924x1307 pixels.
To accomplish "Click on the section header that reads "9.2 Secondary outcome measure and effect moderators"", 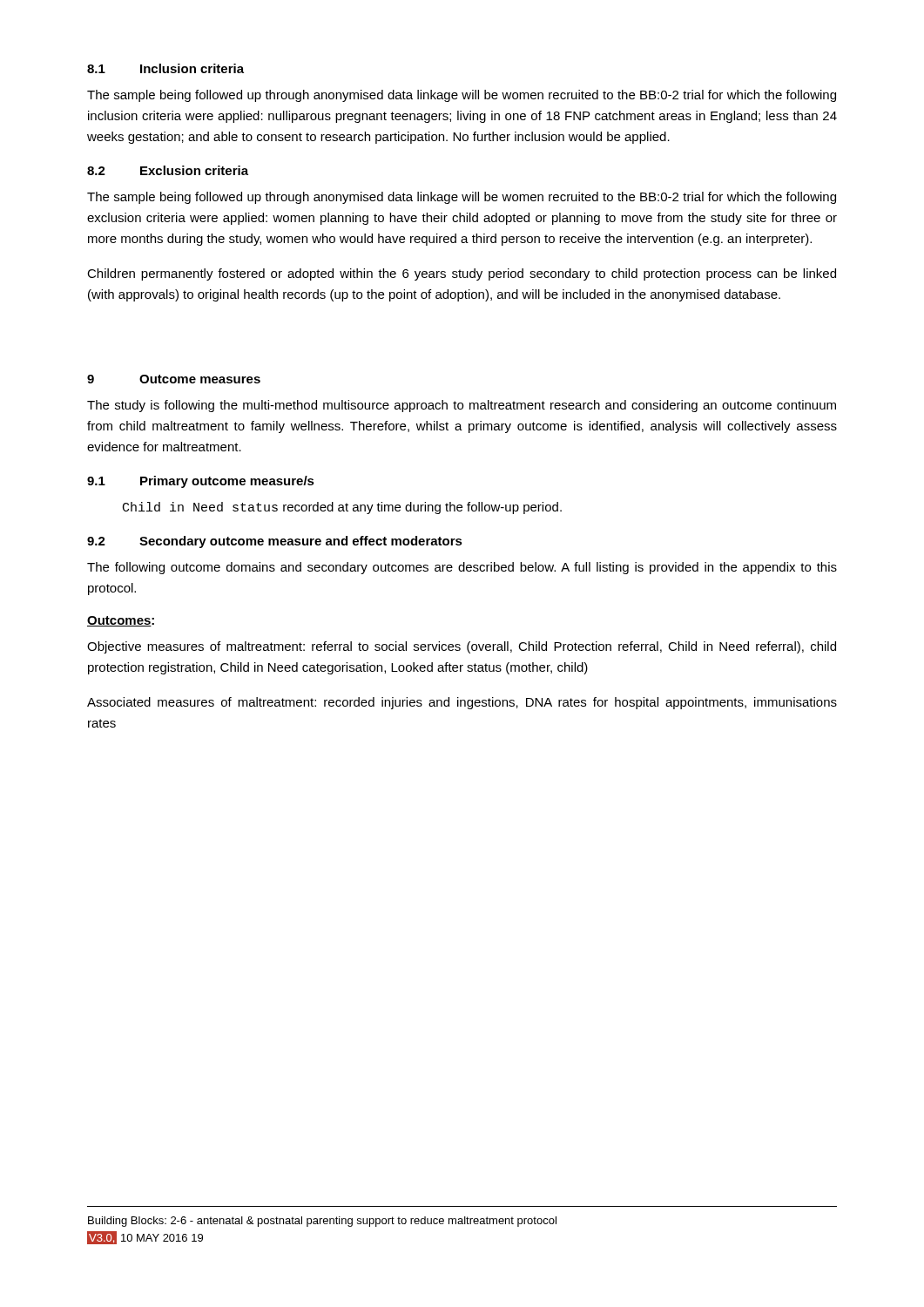I will point(275,541).
